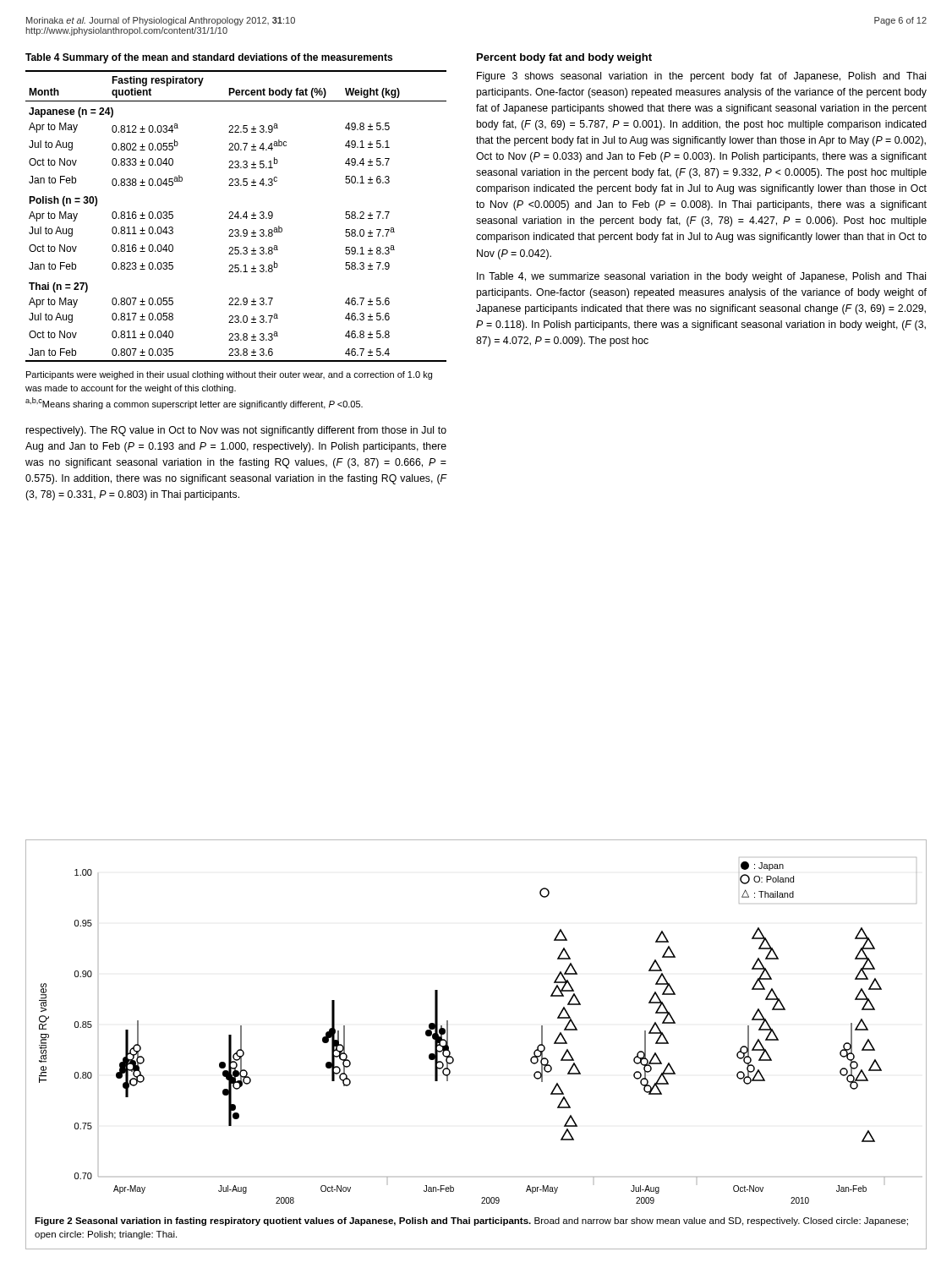Where is the passage that starts "Participants were weighed"?
This screenshot has width=952, height=1268.
[229, 389]
